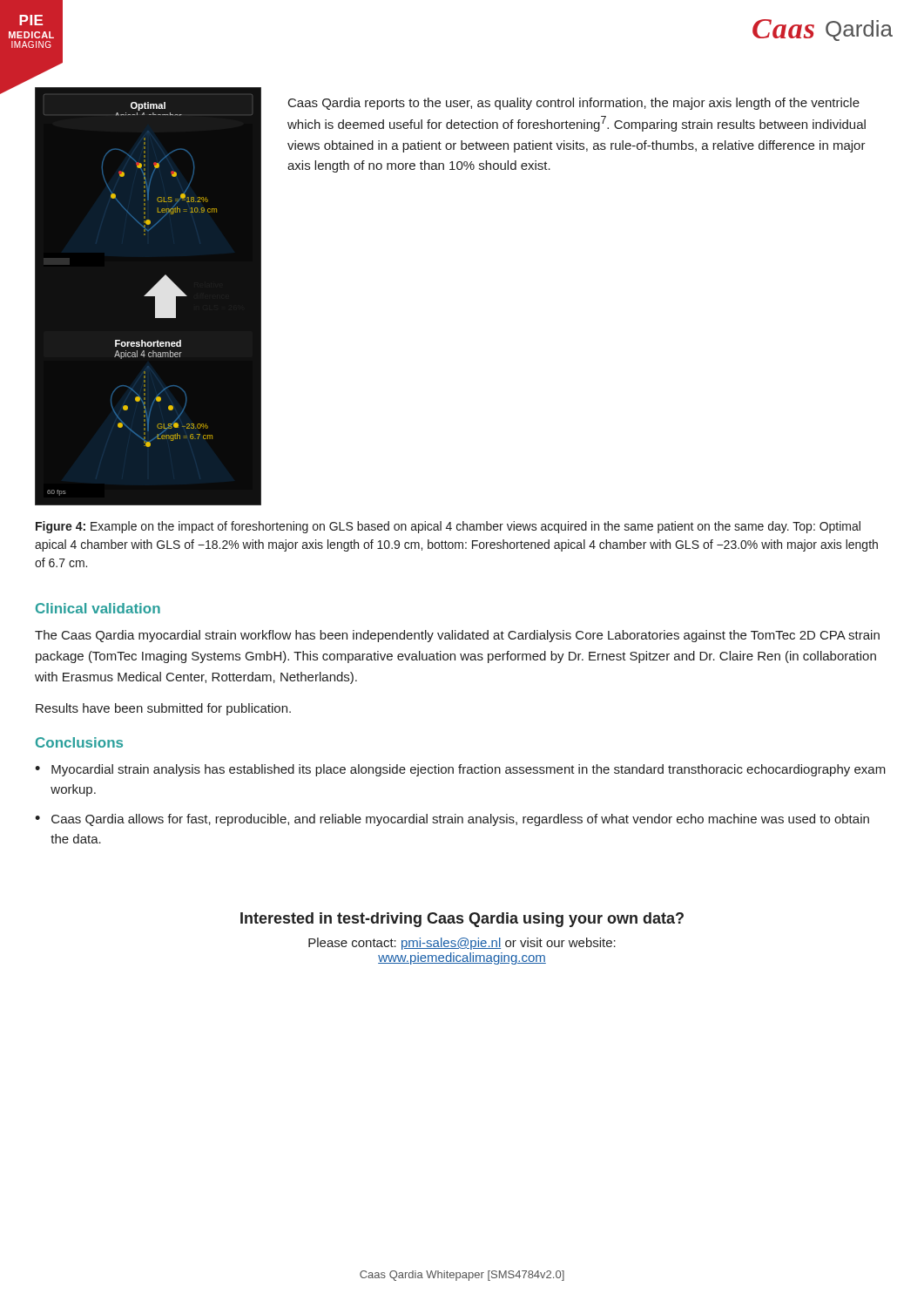
Task: Navigate to the element starting "• Caas Qardia allows for"
Action: 462,828
